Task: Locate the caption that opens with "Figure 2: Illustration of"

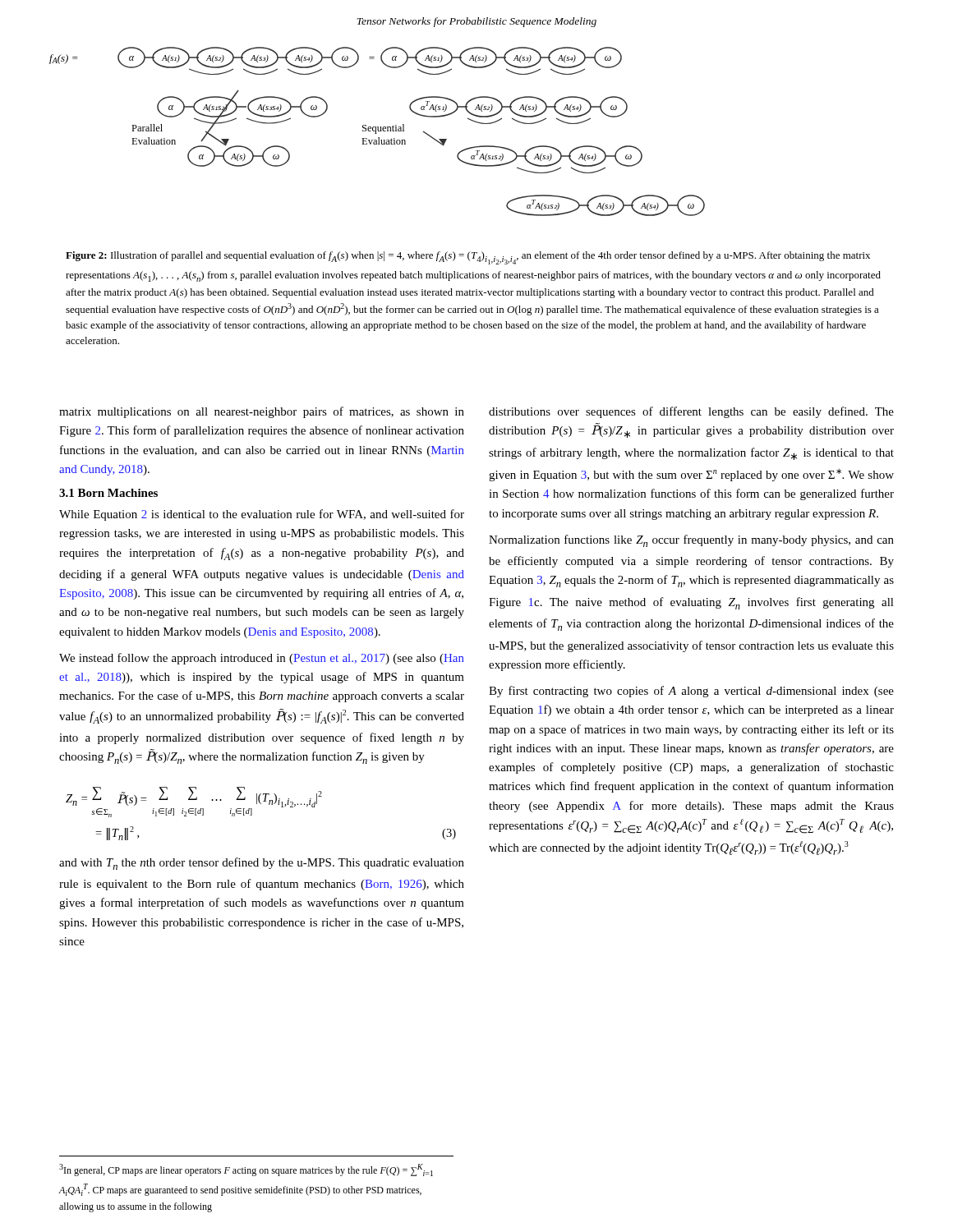Action: coord(473,298)
